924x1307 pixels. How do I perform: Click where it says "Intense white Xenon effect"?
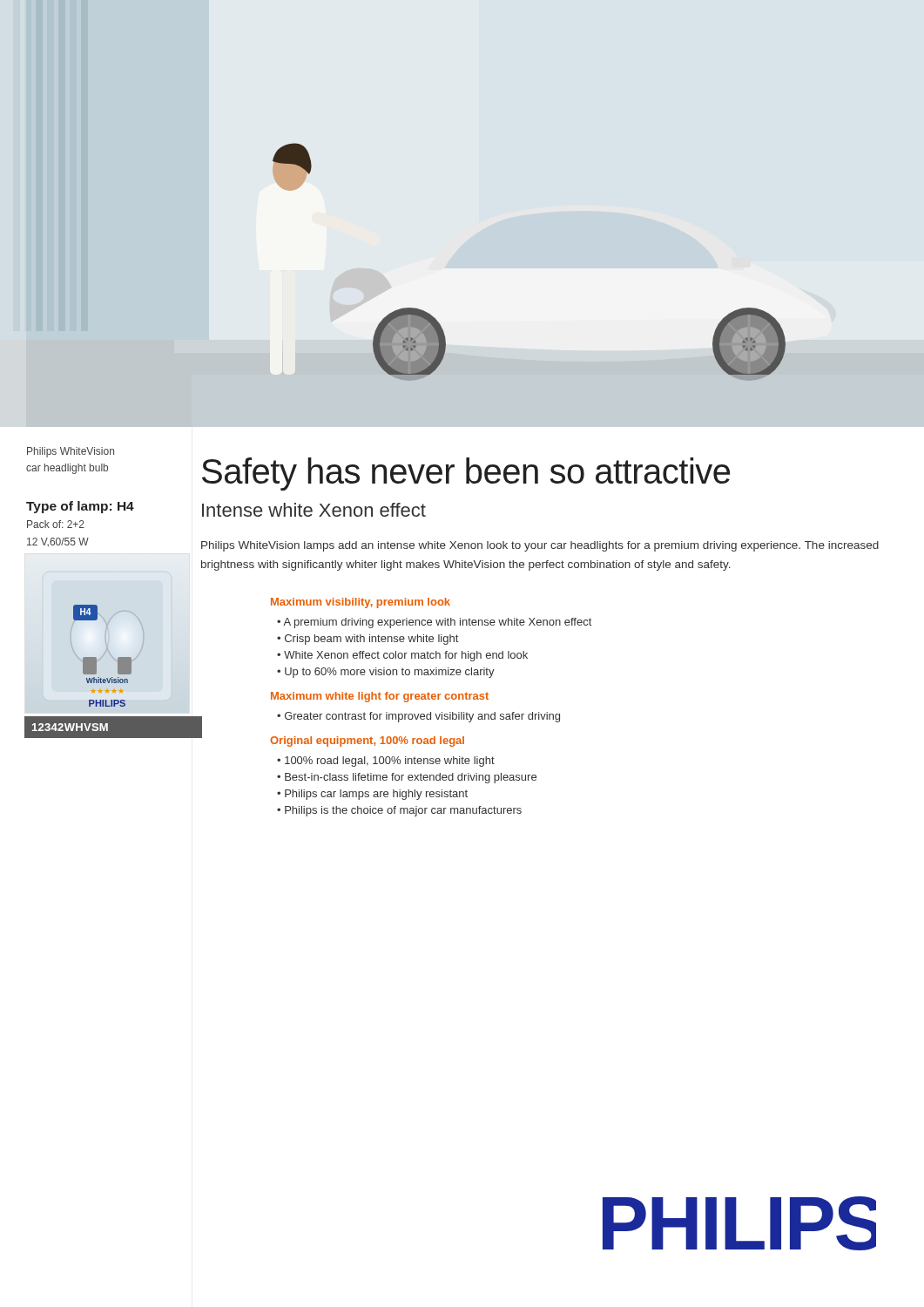[313, 510]
